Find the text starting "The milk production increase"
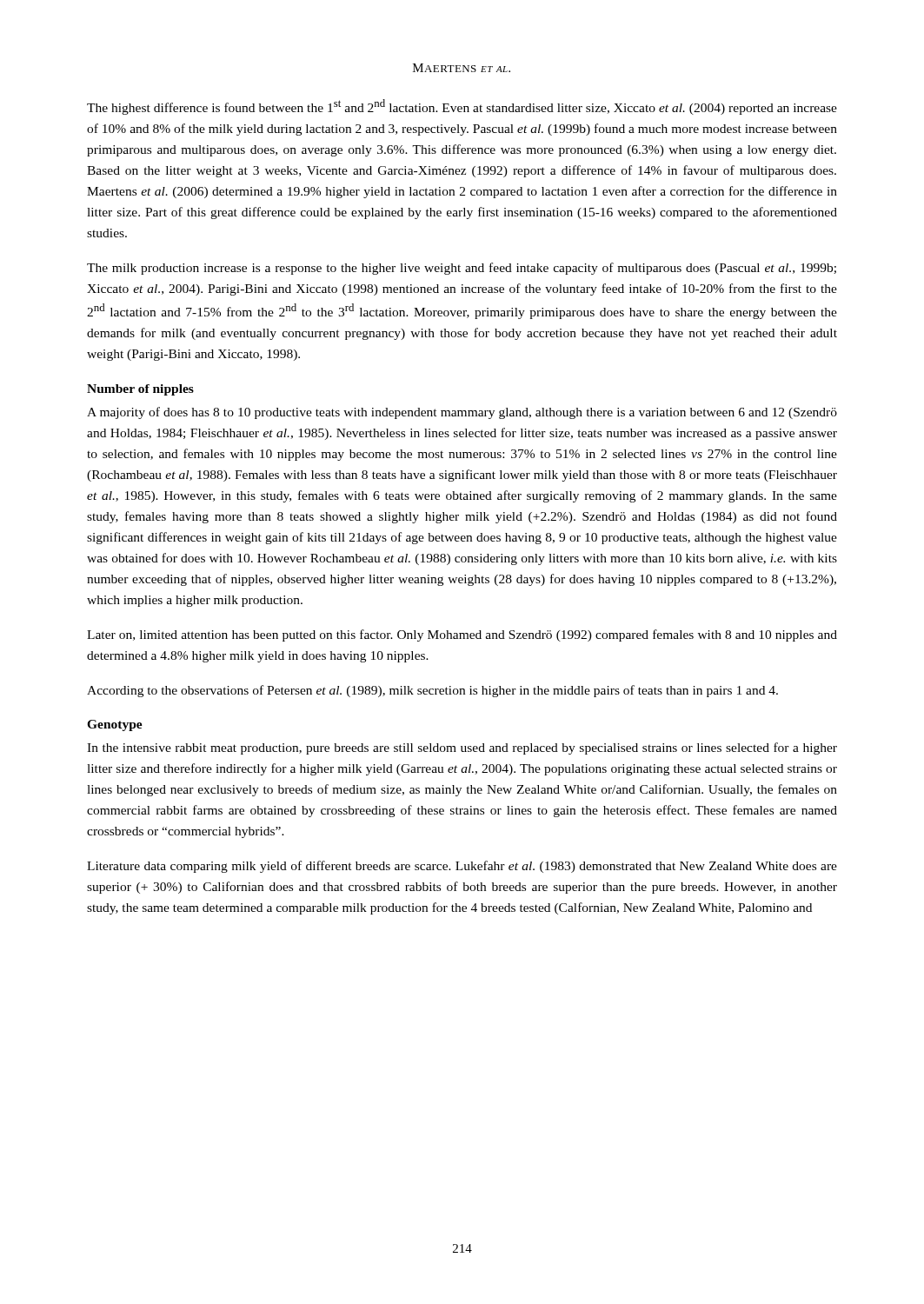The width and height of the screenshot is (924, 1304). click(x=462, y=311)
